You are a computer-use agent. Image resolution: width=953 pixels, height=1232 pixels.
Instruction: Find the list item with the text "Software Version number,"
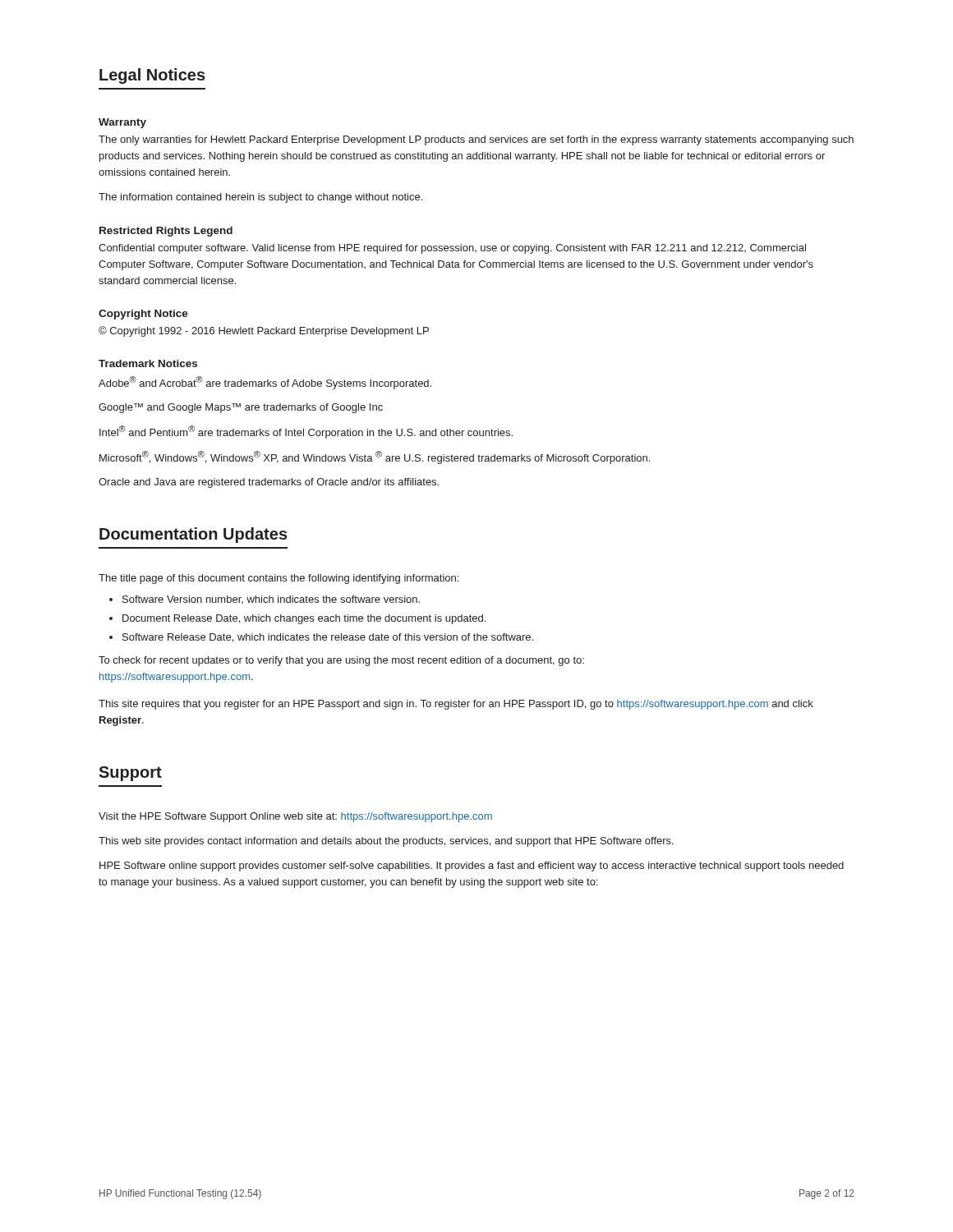pyautogui.click(x=271, y=599)
